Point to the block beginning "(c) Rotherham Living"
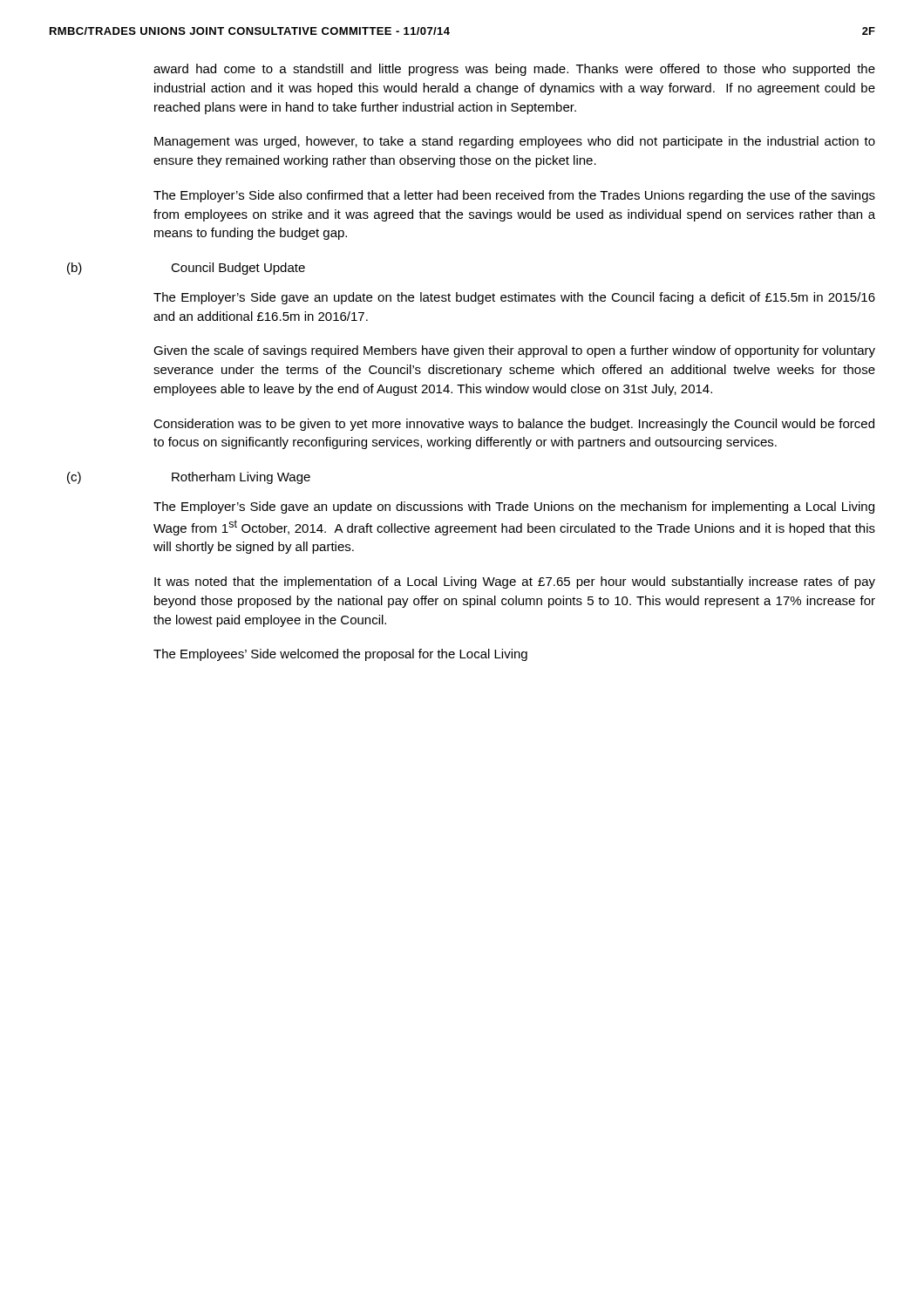The image size is (924, 1308). [189, 478]
